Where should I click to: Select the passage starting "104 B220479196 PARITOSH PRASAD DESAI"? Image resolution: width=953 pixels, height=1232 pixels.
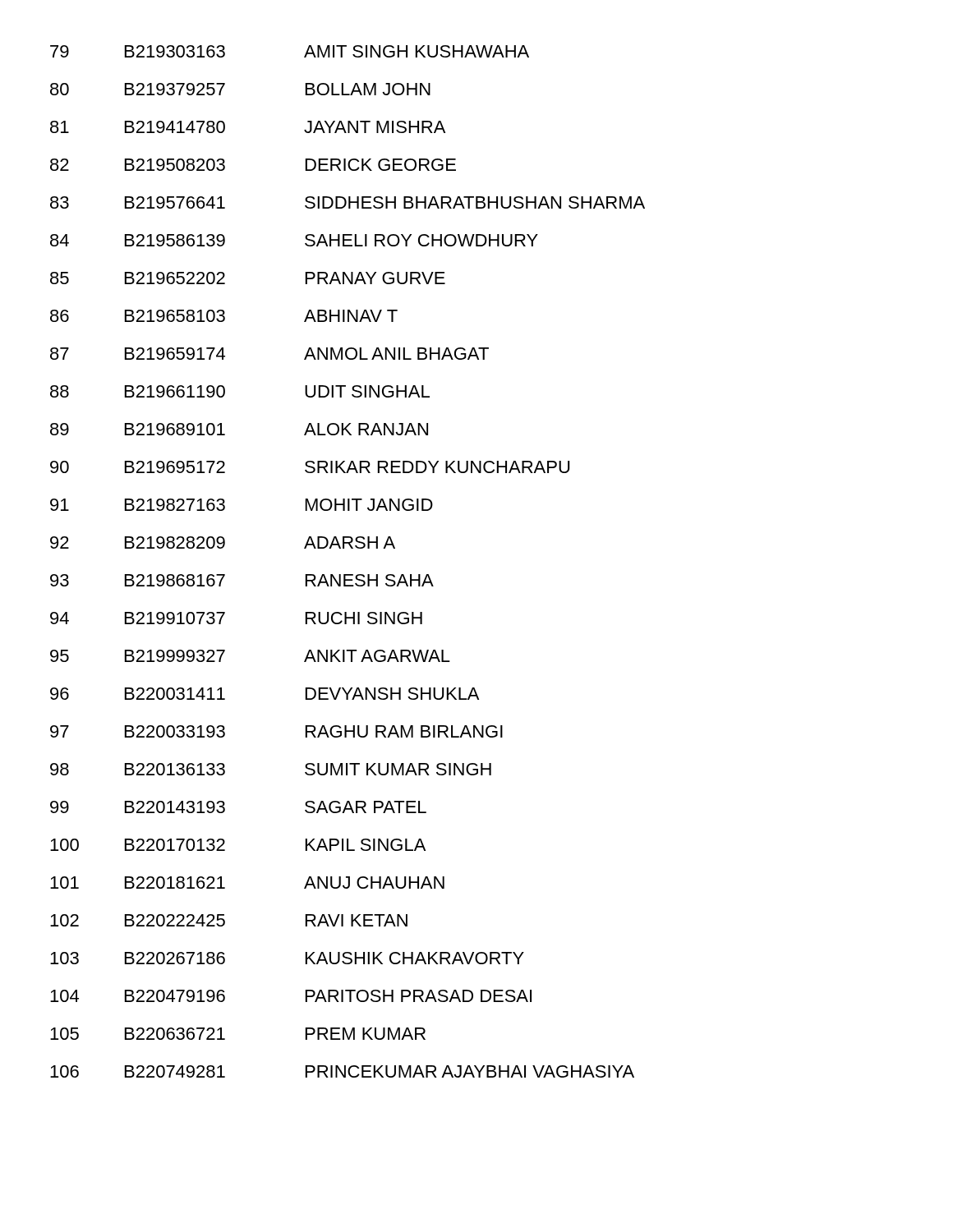click(476, 996)
